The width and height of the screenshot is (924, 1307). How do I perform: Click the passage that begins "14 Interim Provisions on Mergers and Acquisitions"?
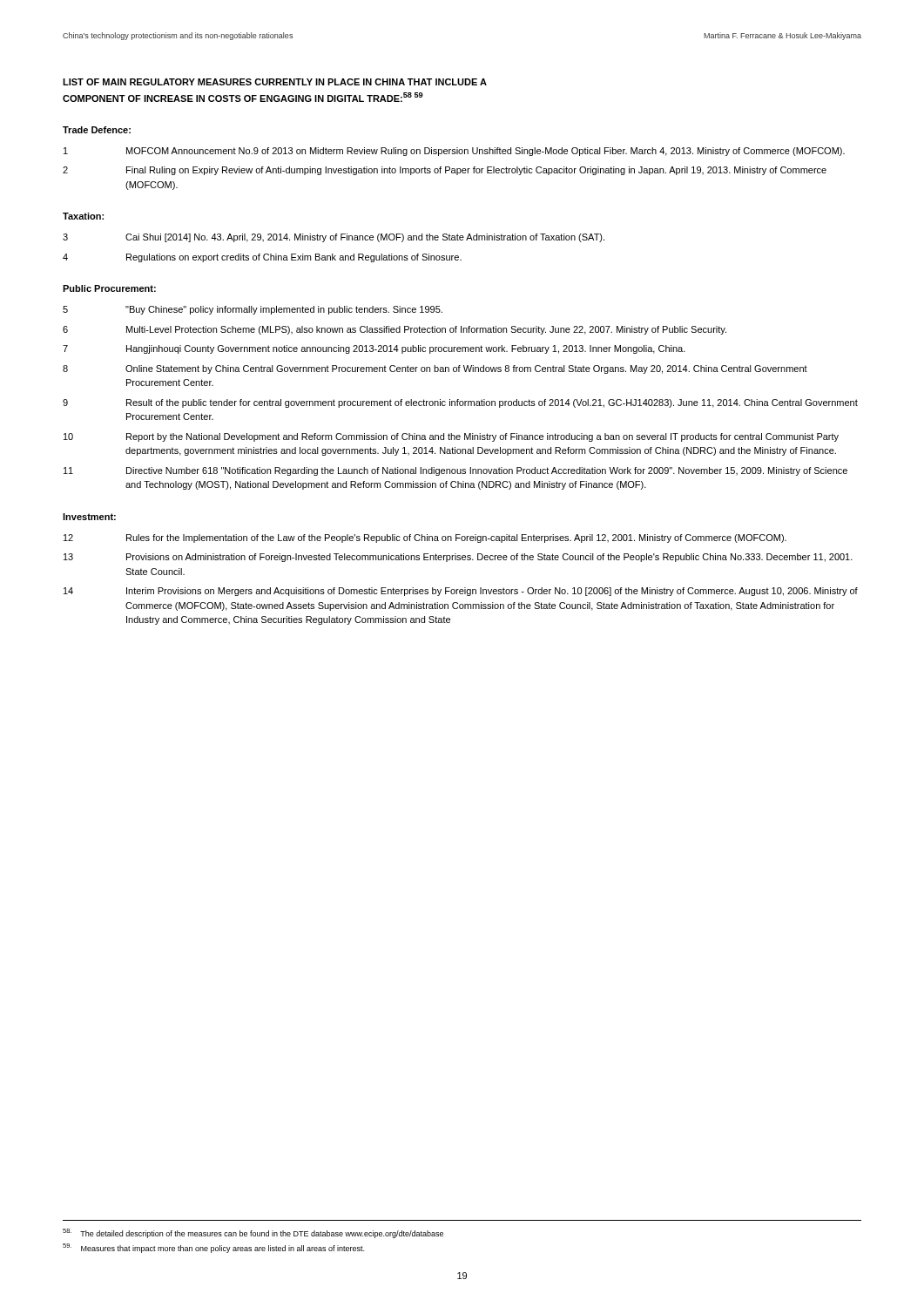tap(462, 606)
